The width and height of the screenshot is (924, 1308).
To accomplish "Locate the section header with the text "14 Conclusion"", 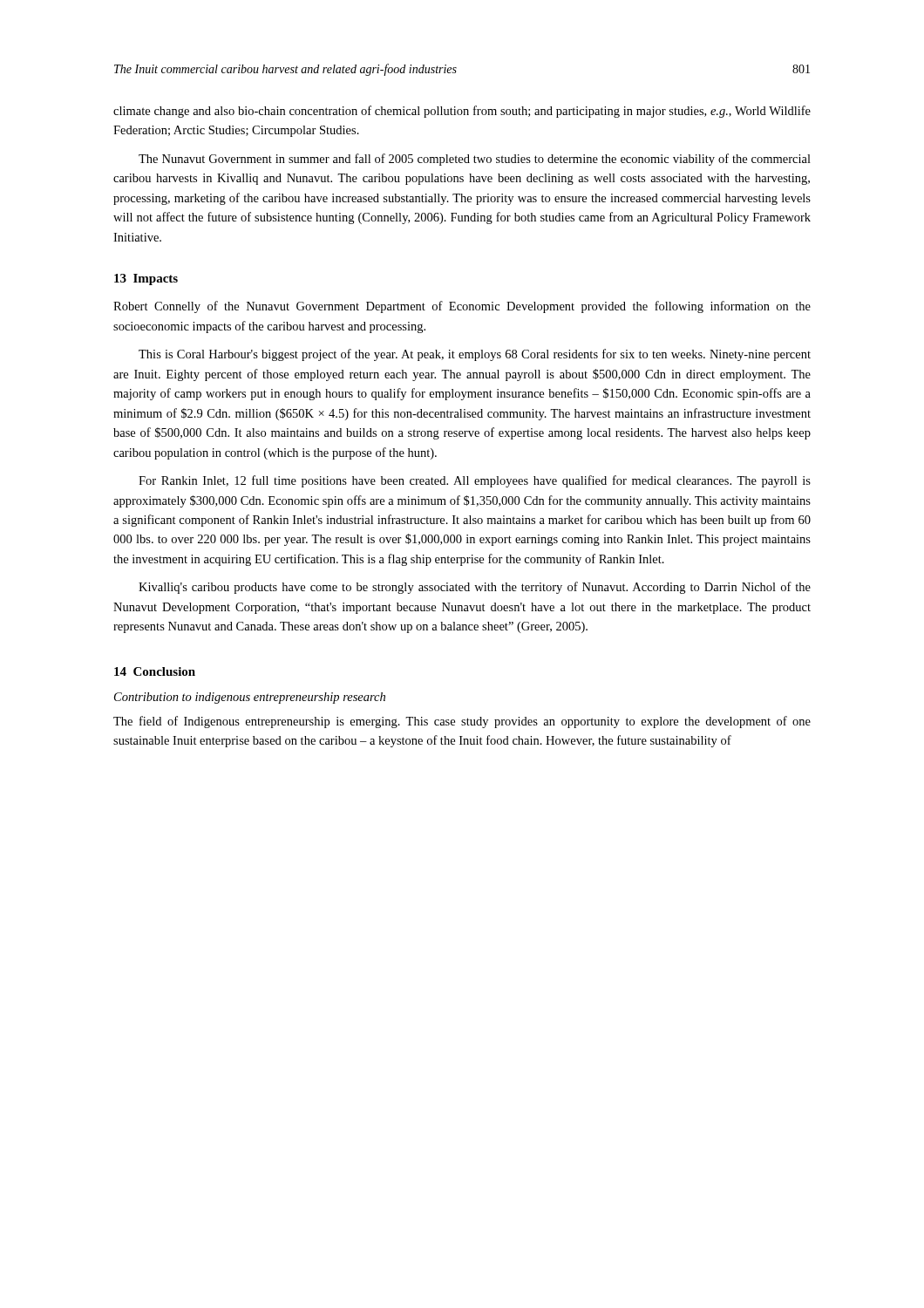I will click(154, 671).
